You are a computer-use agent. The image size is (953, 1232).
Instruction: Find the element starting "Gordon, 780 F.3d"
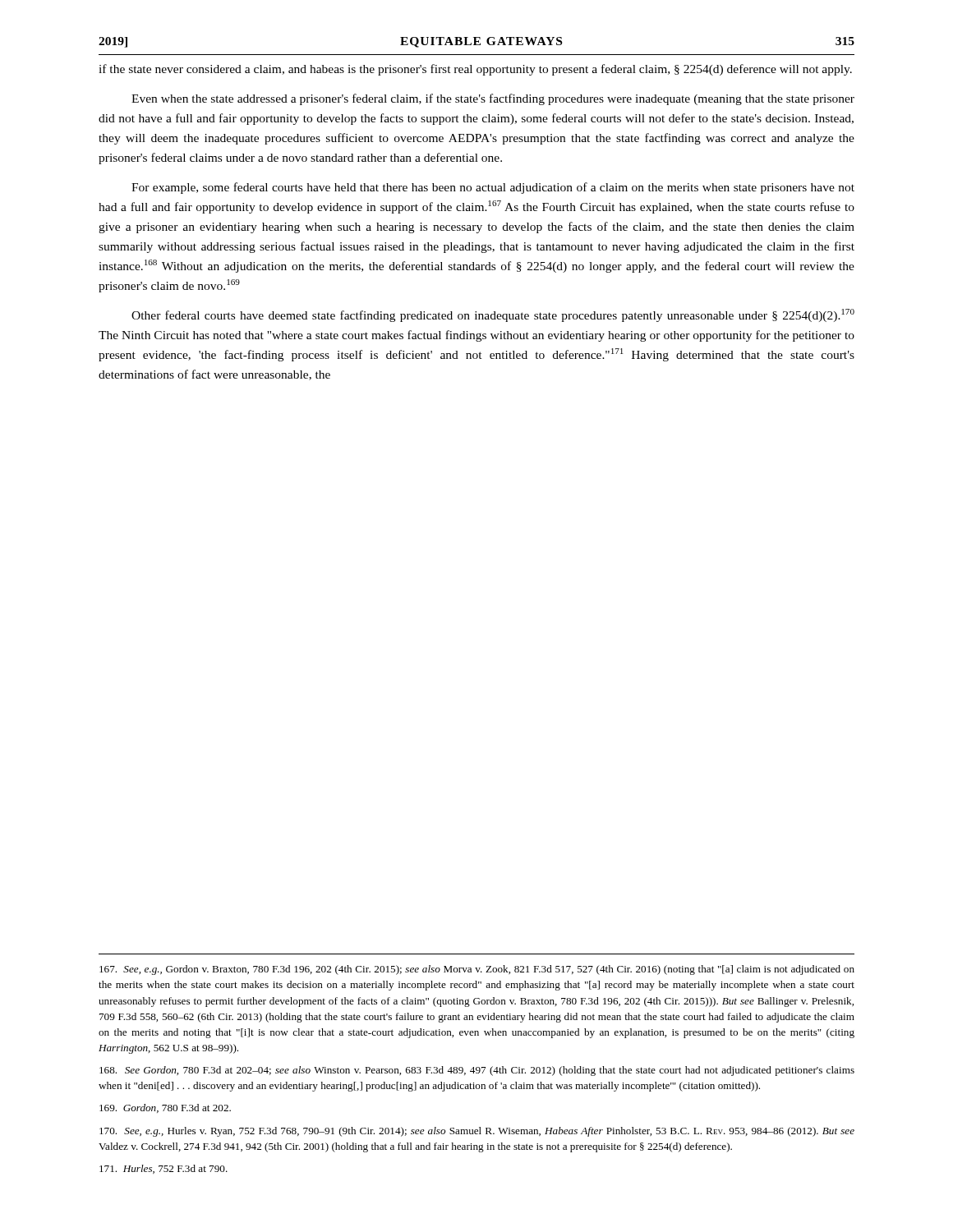click(165, 1108)
